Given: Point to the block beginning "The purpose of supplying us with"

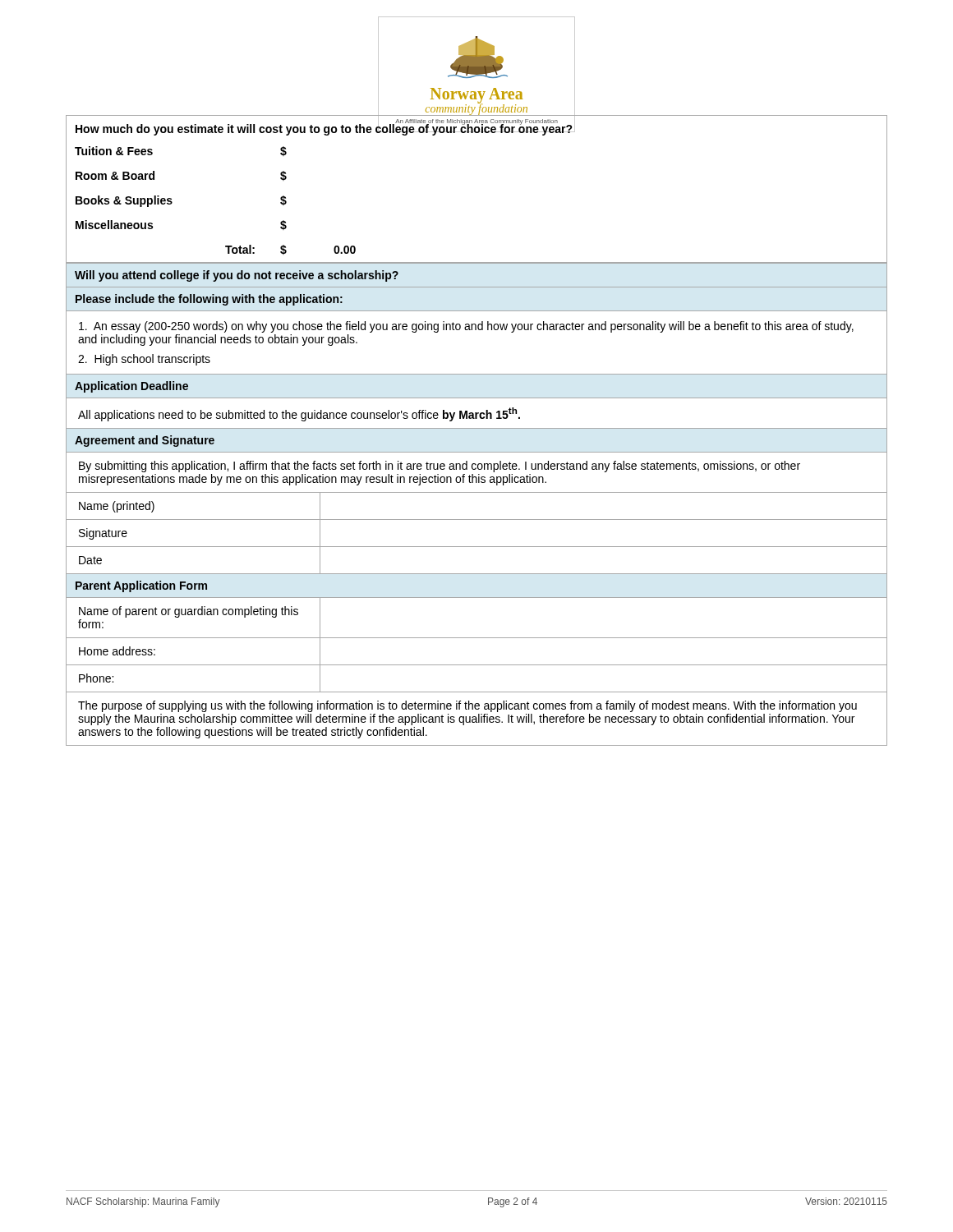Looking at the screenshot, I should (468, 718).
